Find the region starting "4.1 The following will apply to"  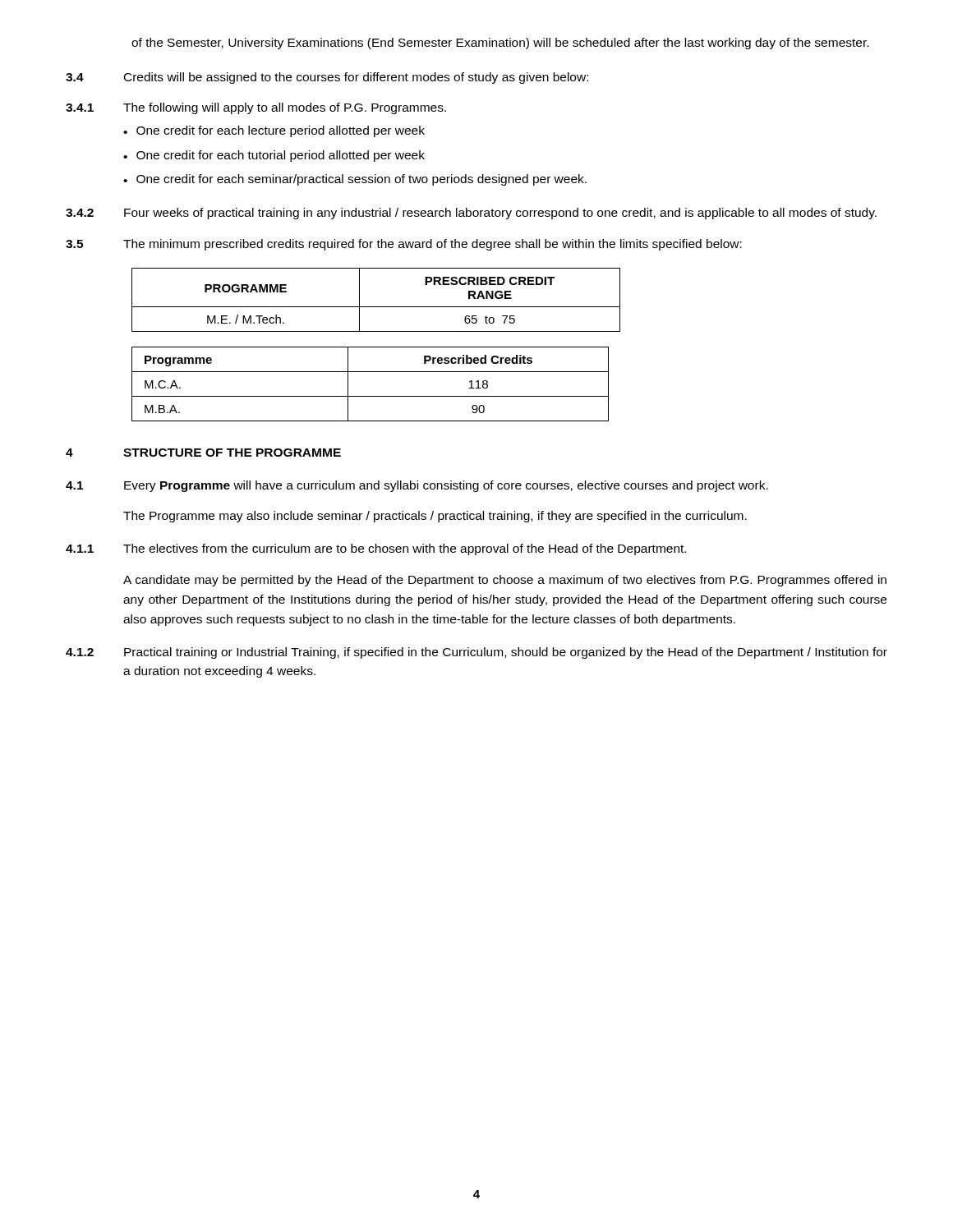(x=256, y=108)
